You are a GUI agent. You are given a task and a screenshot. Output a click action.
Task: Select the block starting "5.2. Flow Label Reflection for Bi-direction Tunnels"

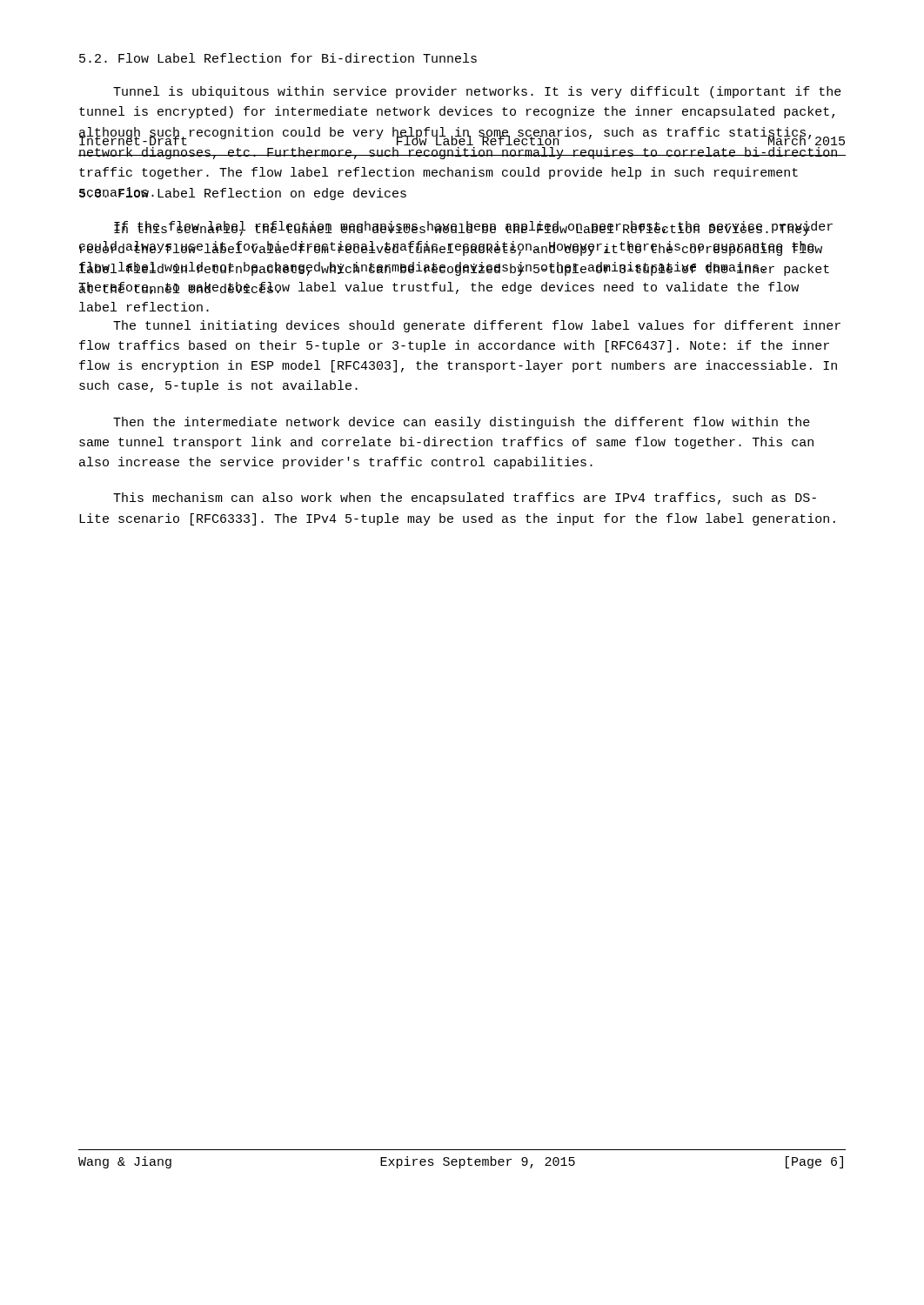[x=278, y=60]
